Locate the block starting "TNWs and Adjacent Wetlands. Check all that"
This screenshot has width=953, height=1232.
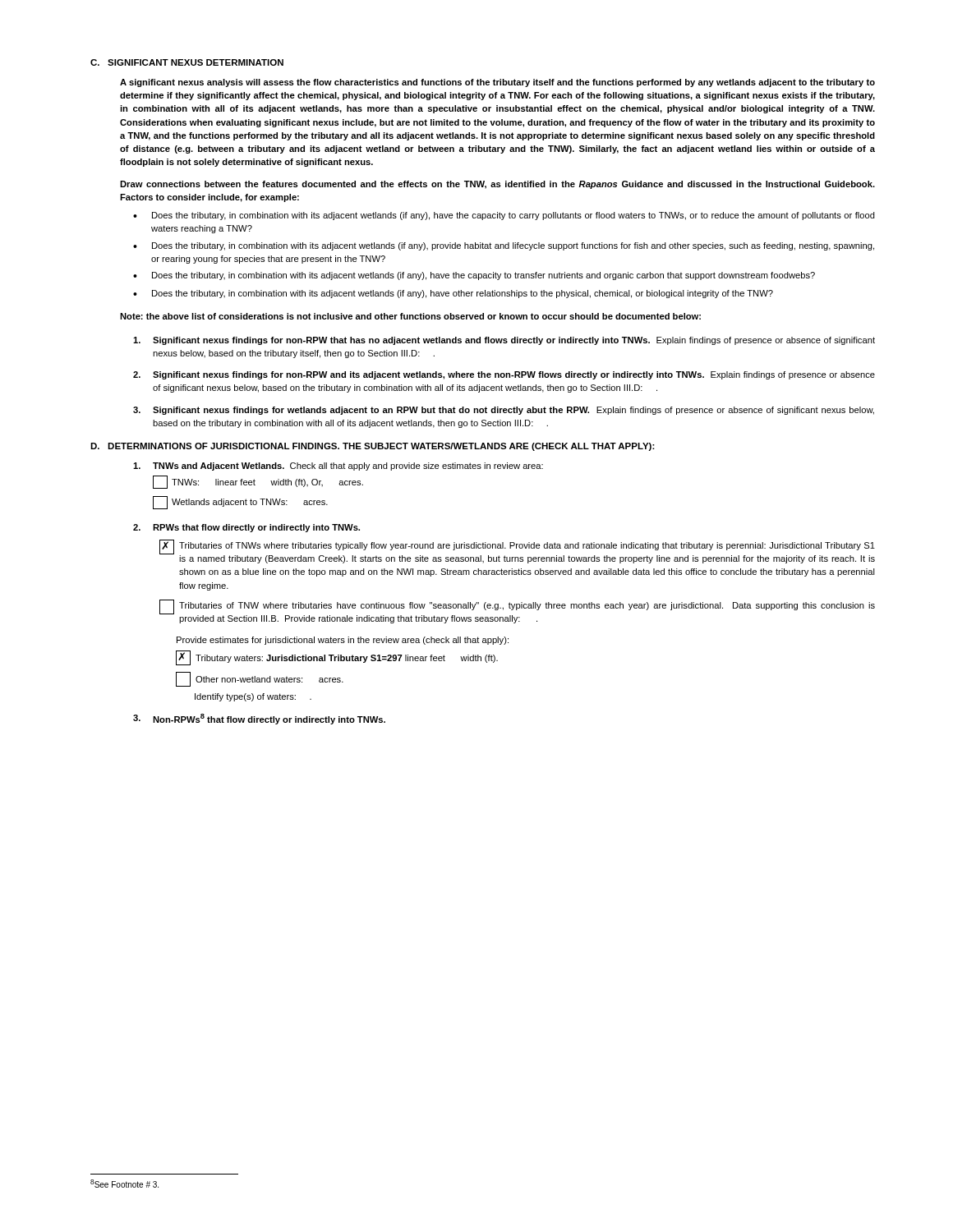338,467
